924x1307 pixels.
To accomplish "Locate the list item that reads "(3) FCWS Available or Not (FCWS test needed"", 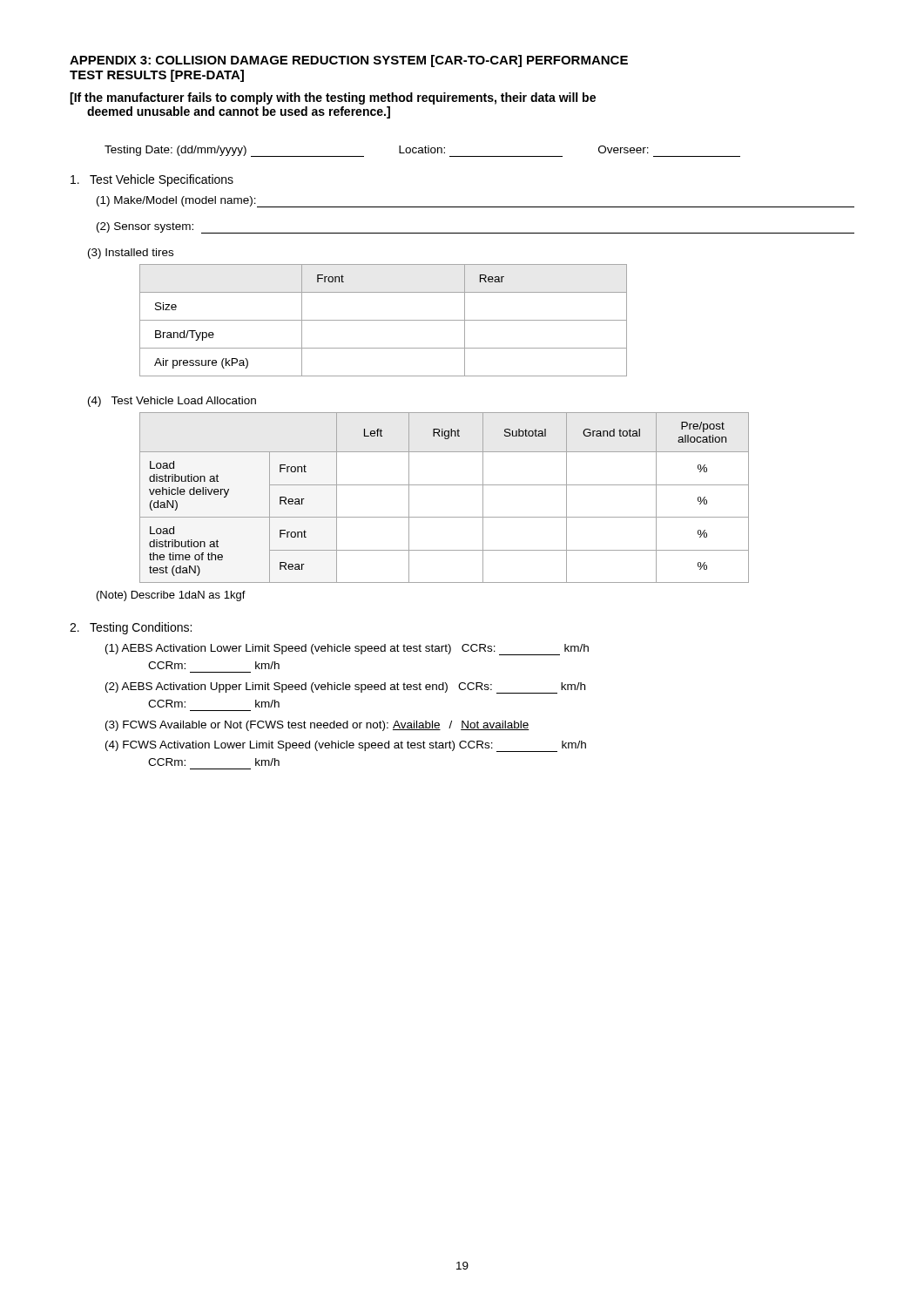I will coord(479,724).
